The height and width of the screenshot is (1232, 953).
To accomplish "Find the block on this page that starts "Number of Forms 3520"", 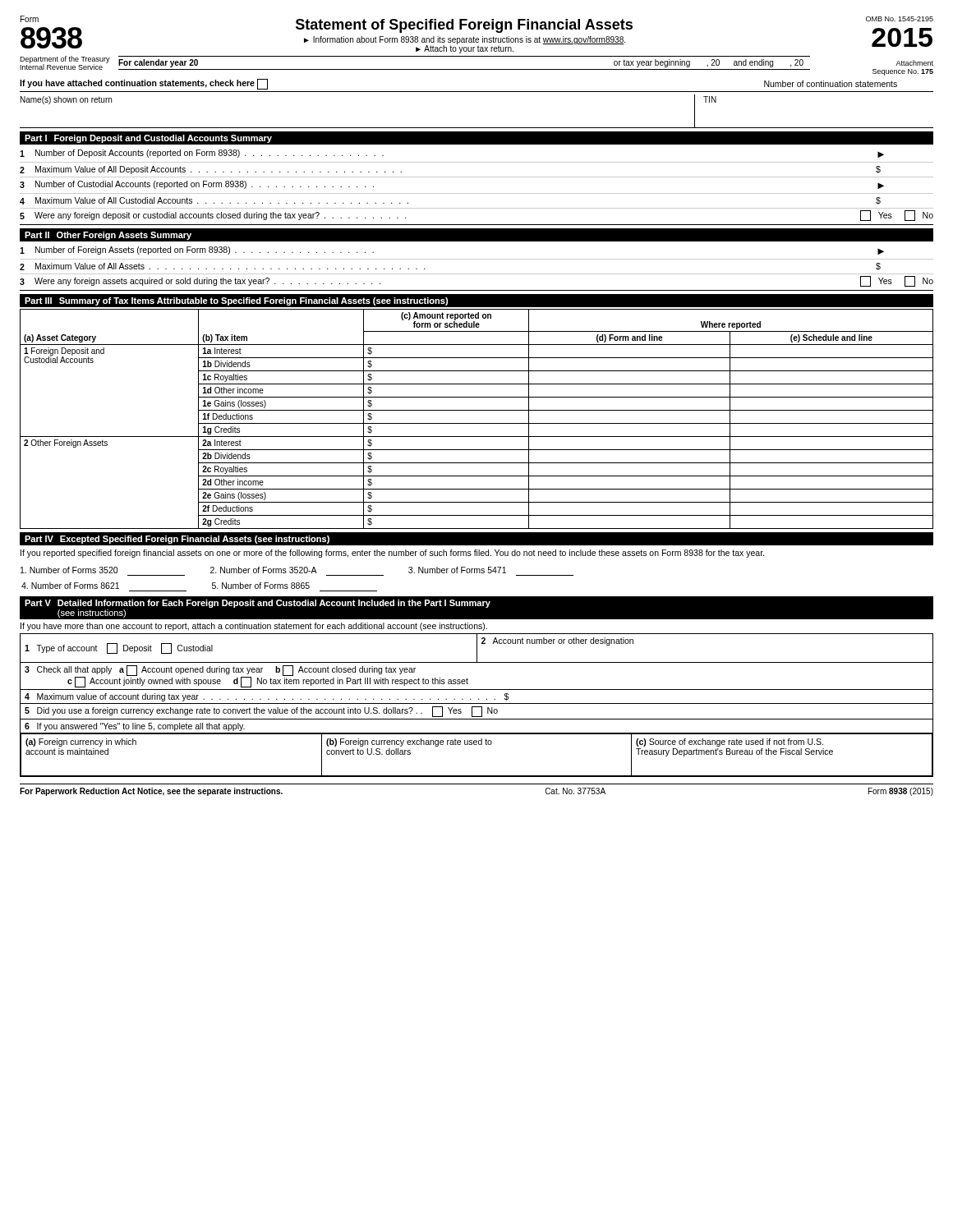I will (297, 570).
